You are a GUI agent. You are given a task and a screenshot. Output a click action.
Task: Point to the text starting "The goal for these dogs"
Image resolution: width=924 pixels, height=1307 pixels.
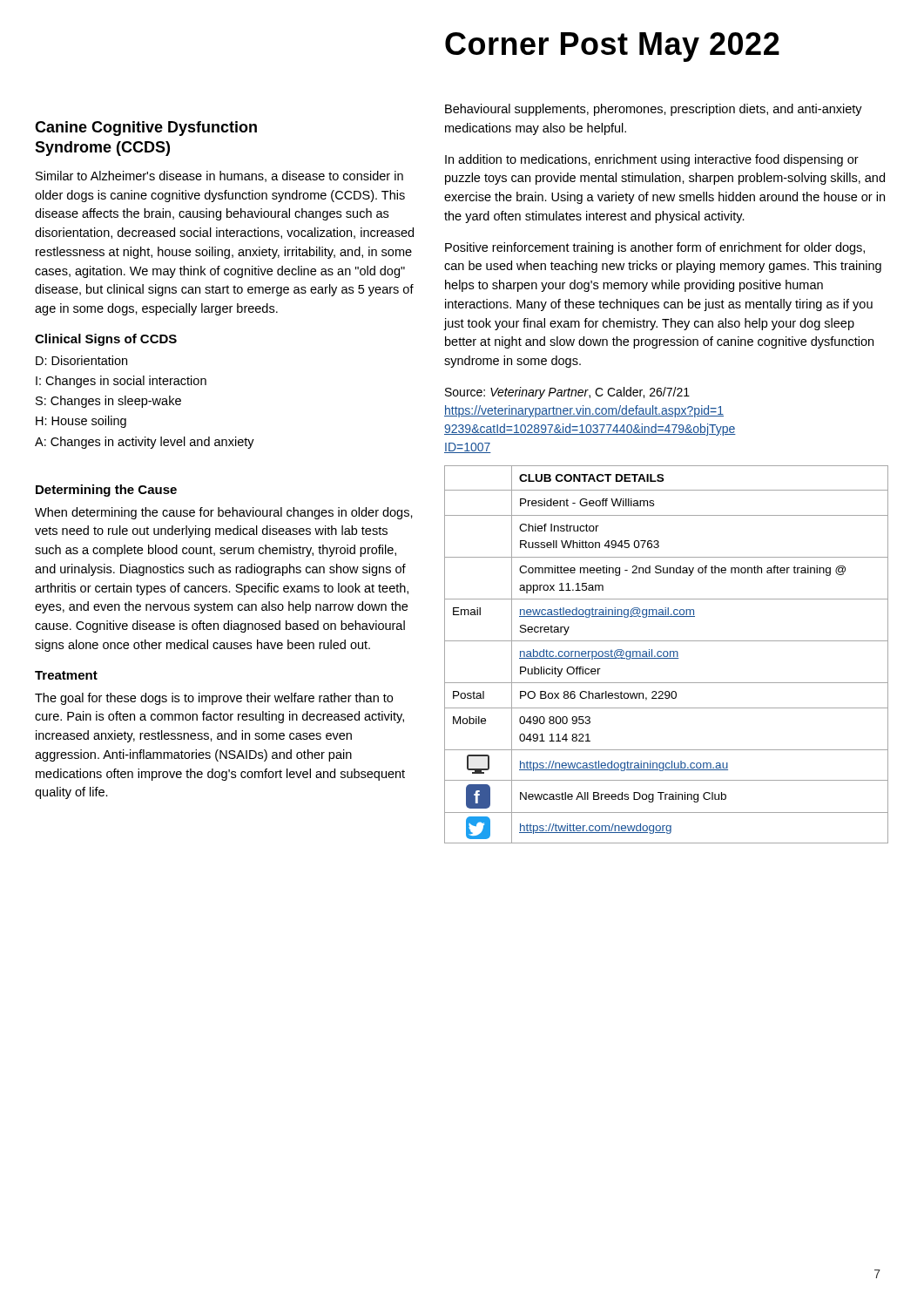point(220,745)
